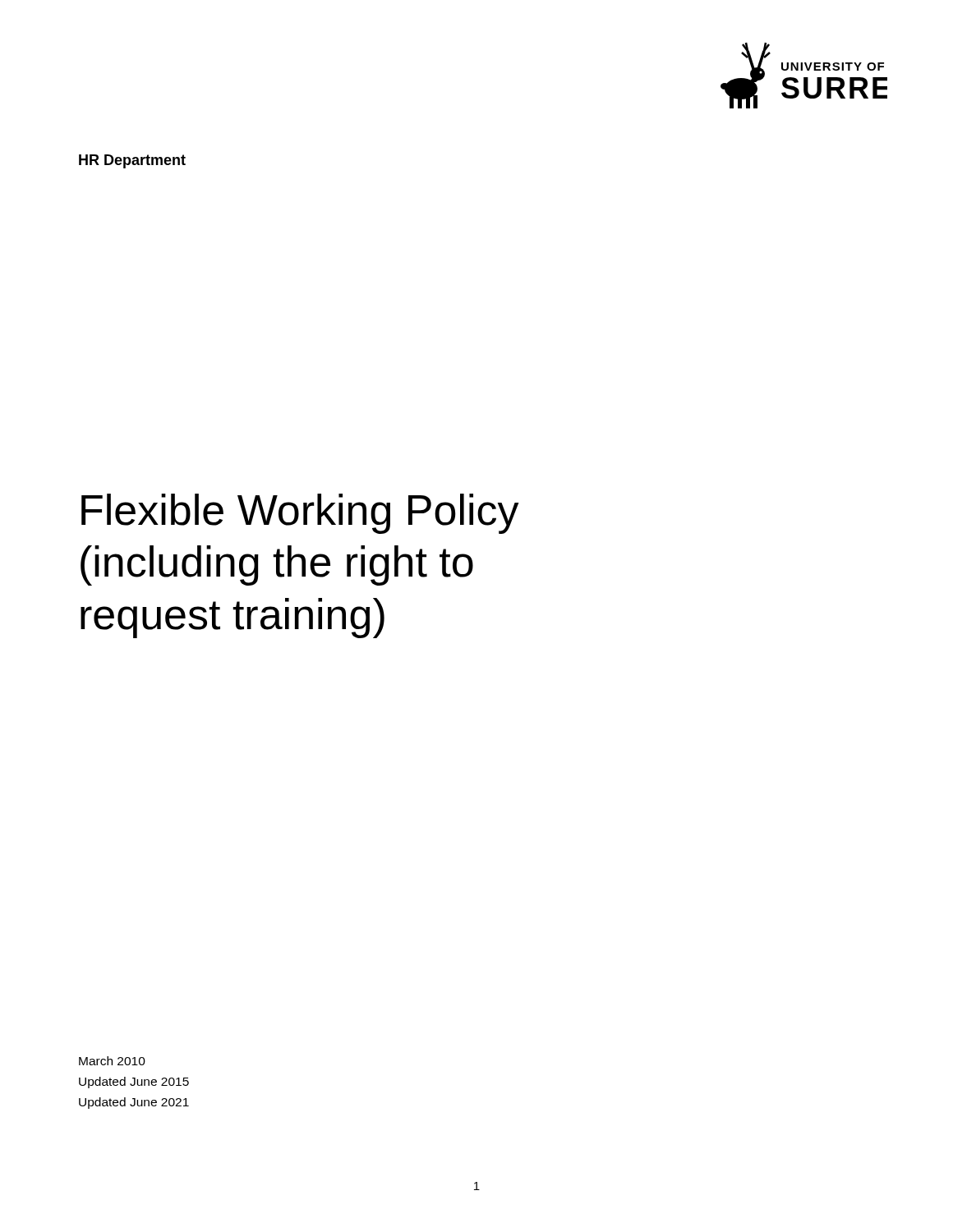Select the text block starting "March 2010 Updated"
The width and height of the screenshot is (953, 1232).
click(x=134, y=1081)
